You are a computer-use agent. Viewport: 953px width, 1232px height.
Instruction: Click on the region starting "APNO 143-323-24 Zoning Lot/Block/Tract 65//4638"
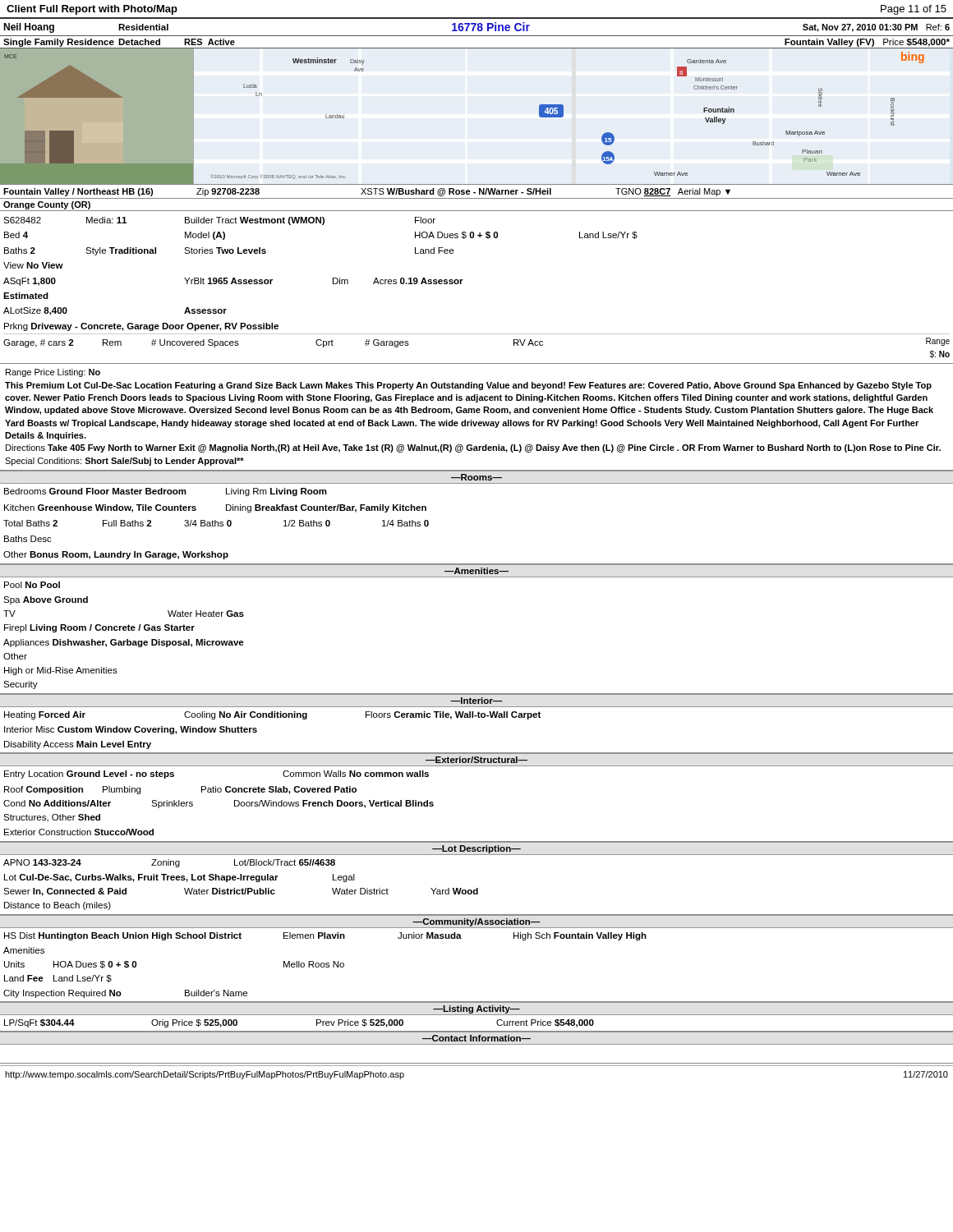tap(476, 862)
